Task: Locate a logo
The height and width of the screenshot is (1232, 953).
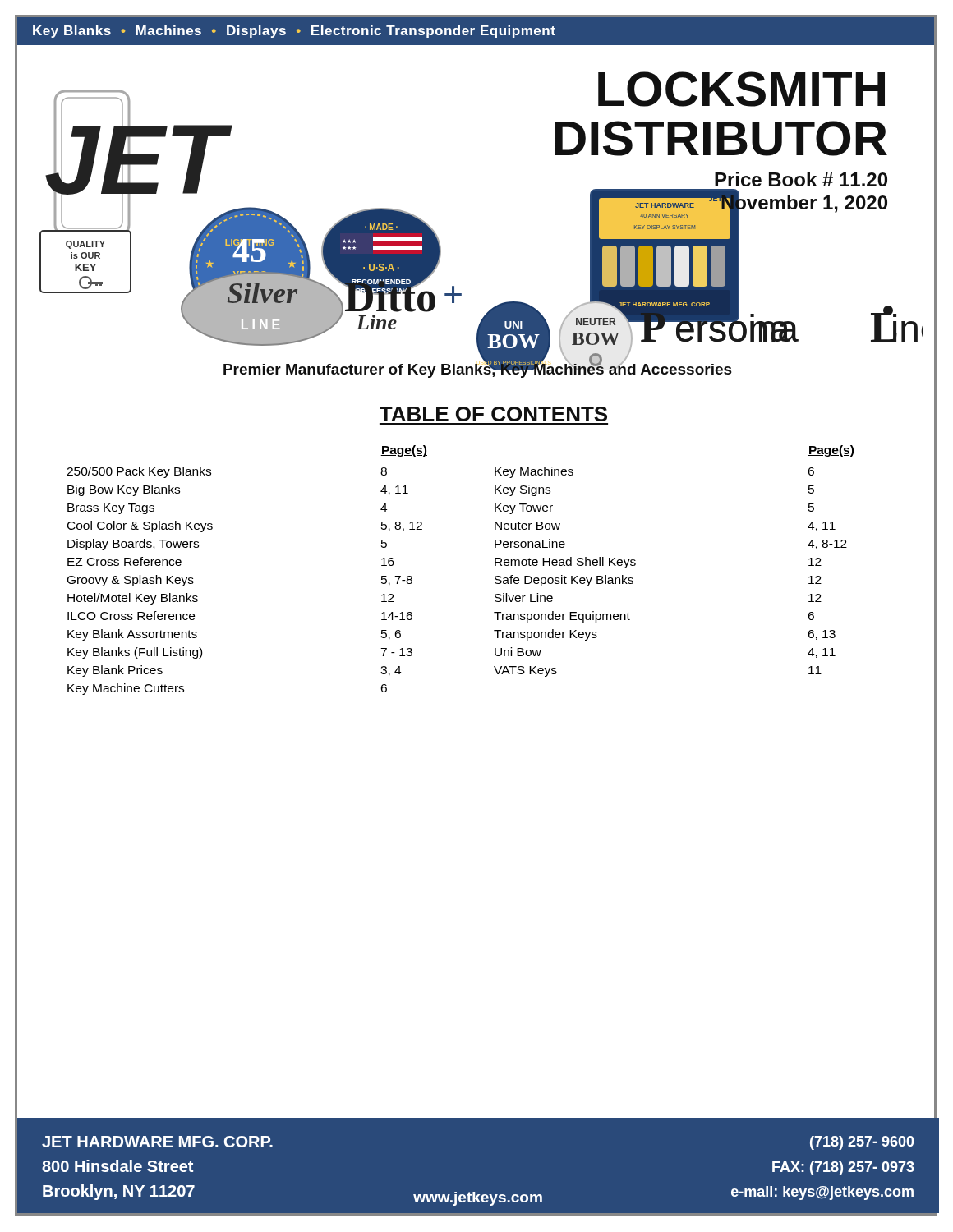Action: pyautogui.click(x=477, y=214)
